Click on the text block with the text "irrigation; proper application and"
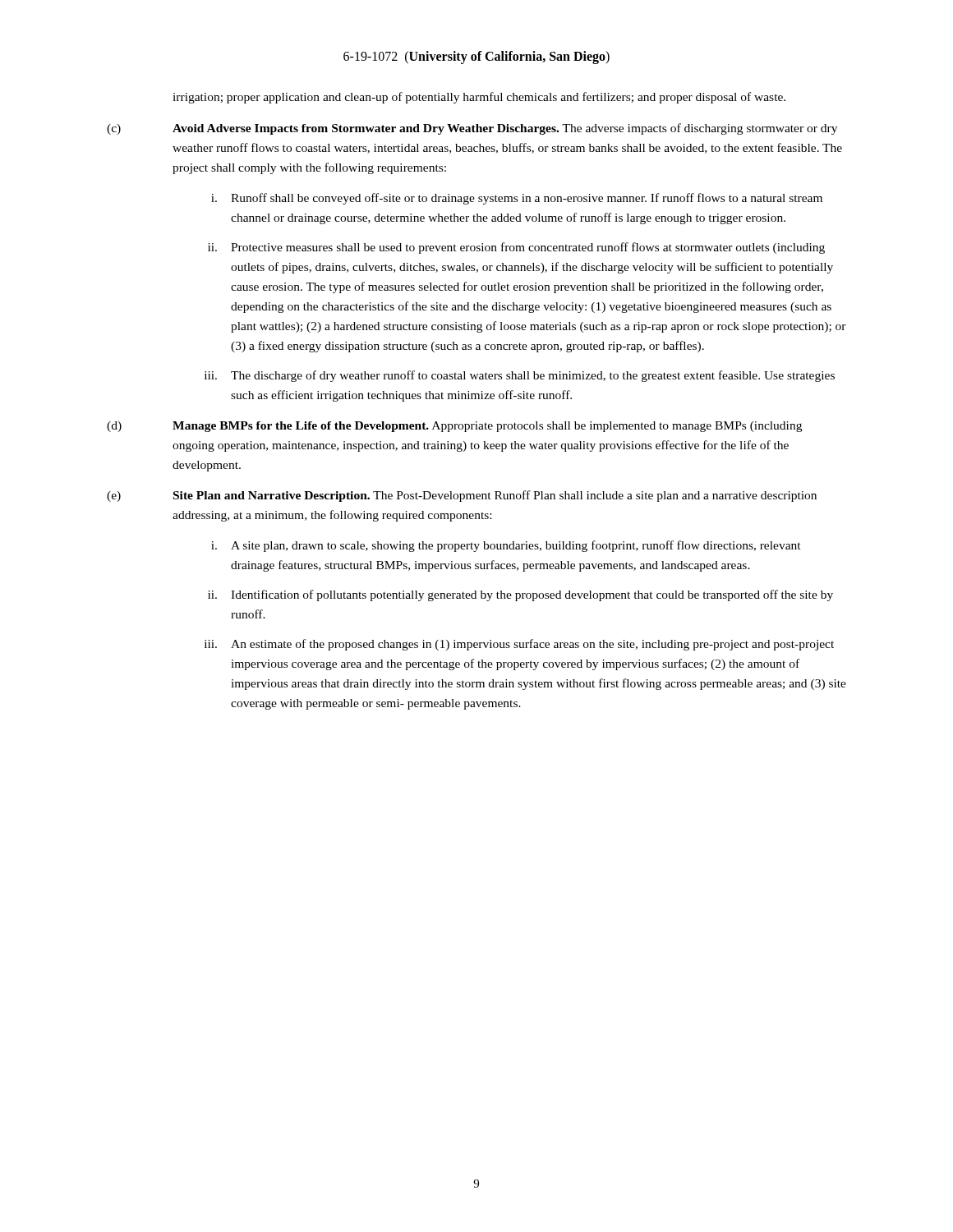Screen dimensions: 1232x953 click(x=479, y=97)
